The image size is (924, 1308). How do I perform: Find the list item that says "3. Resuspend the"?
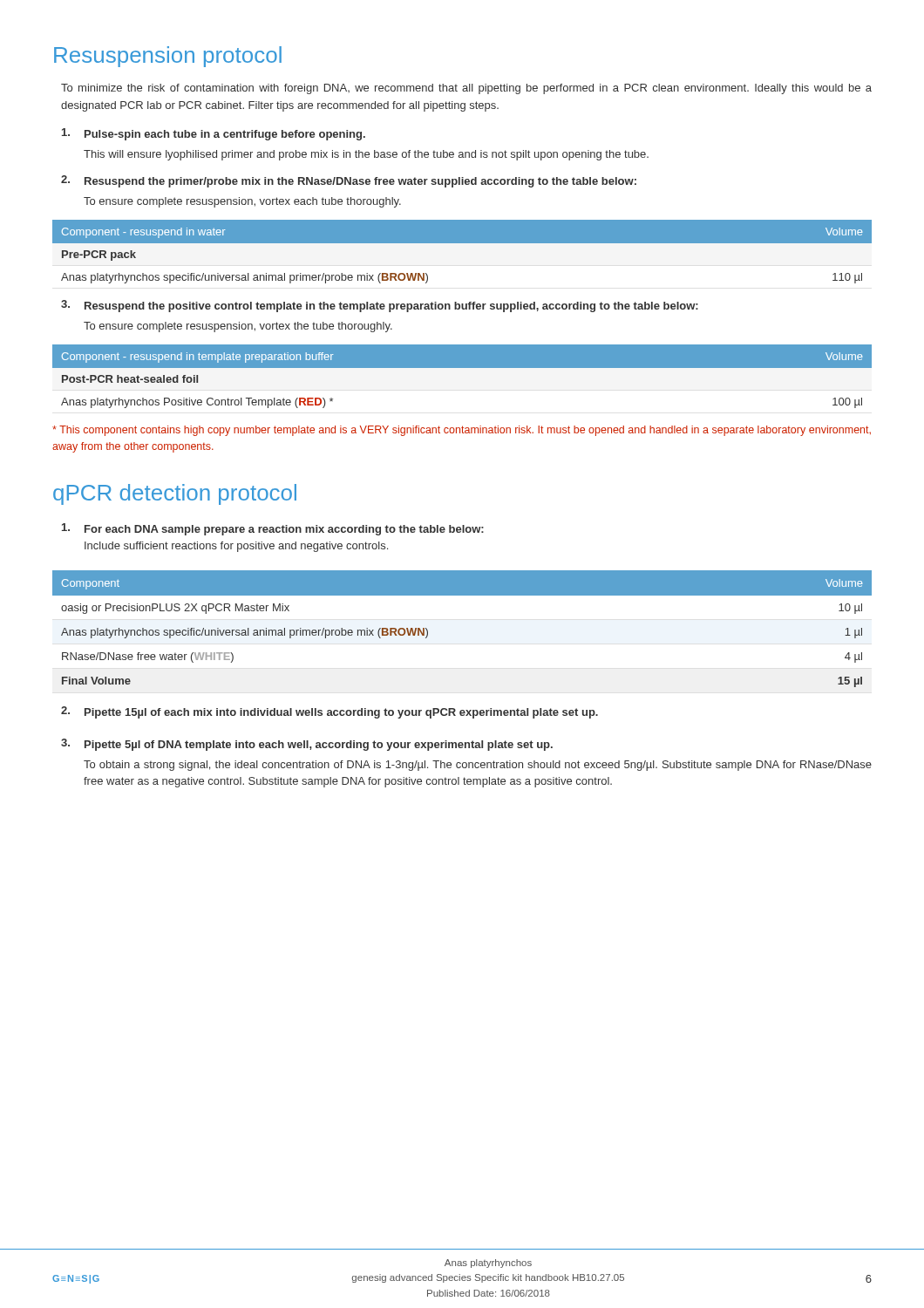point(466,316)
